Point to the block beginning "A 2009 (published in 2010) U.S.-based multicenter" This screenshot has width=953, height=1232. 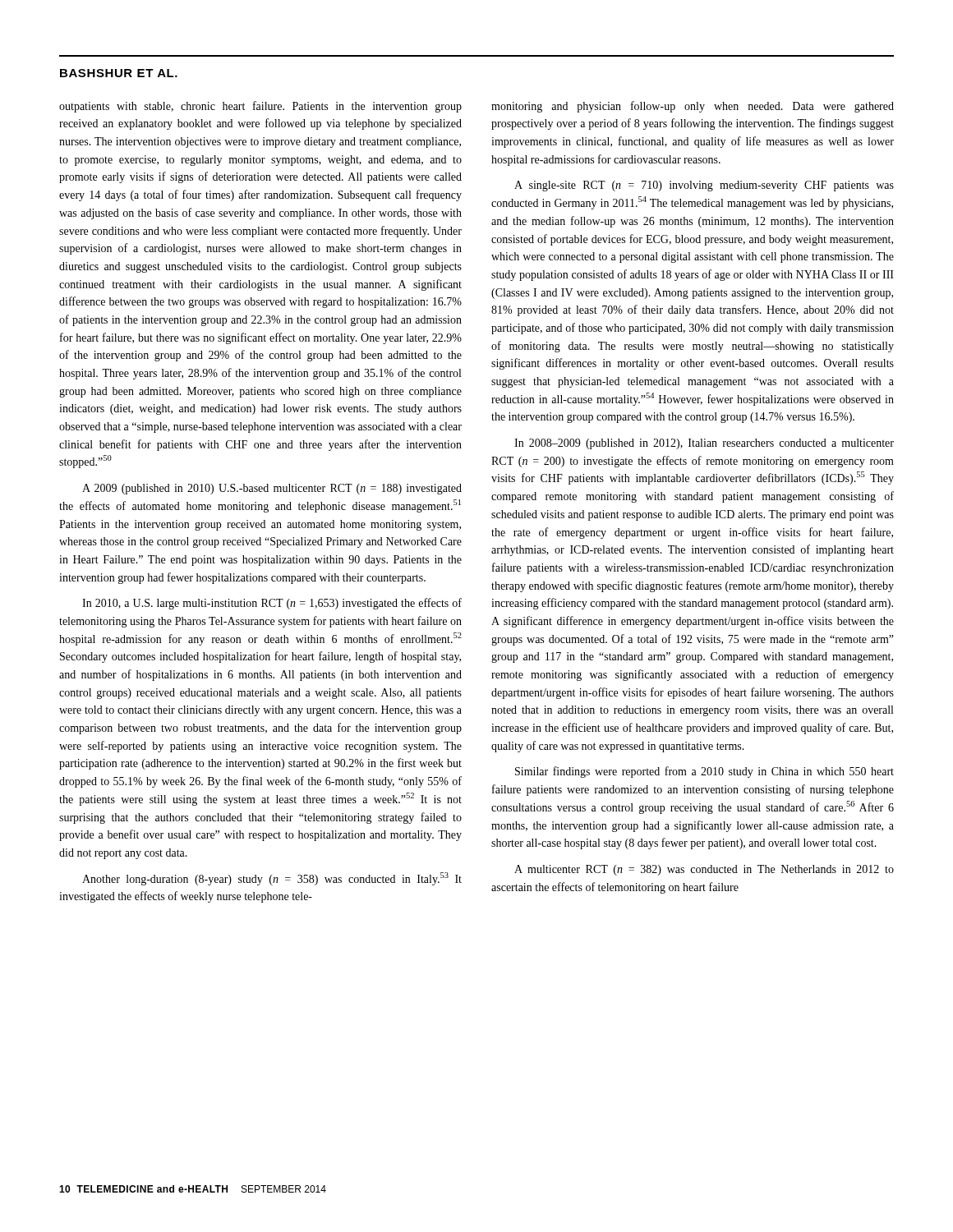pos(260,533)
